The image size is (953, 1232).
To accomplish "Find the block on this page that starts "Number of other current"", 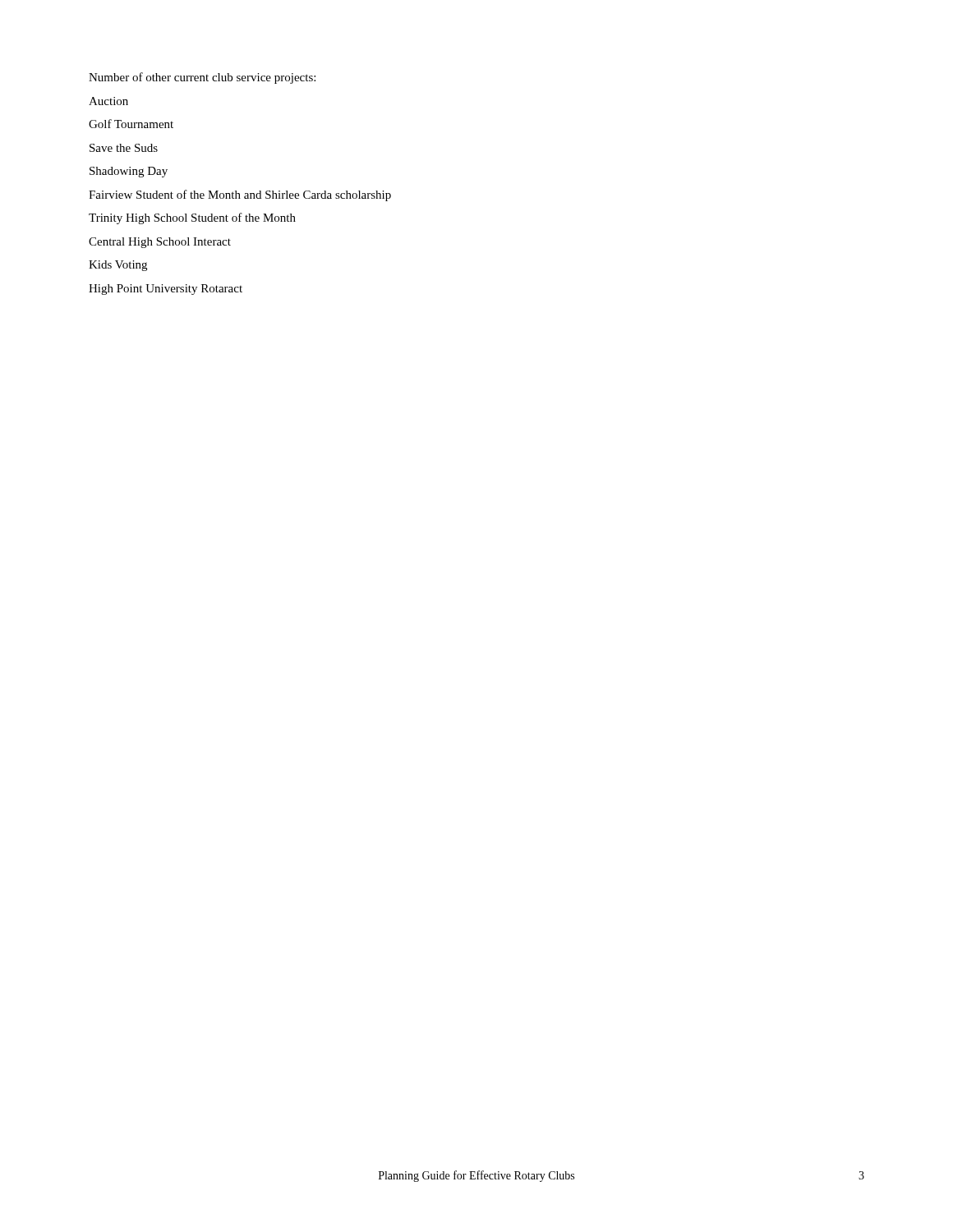I will point(202,78).
